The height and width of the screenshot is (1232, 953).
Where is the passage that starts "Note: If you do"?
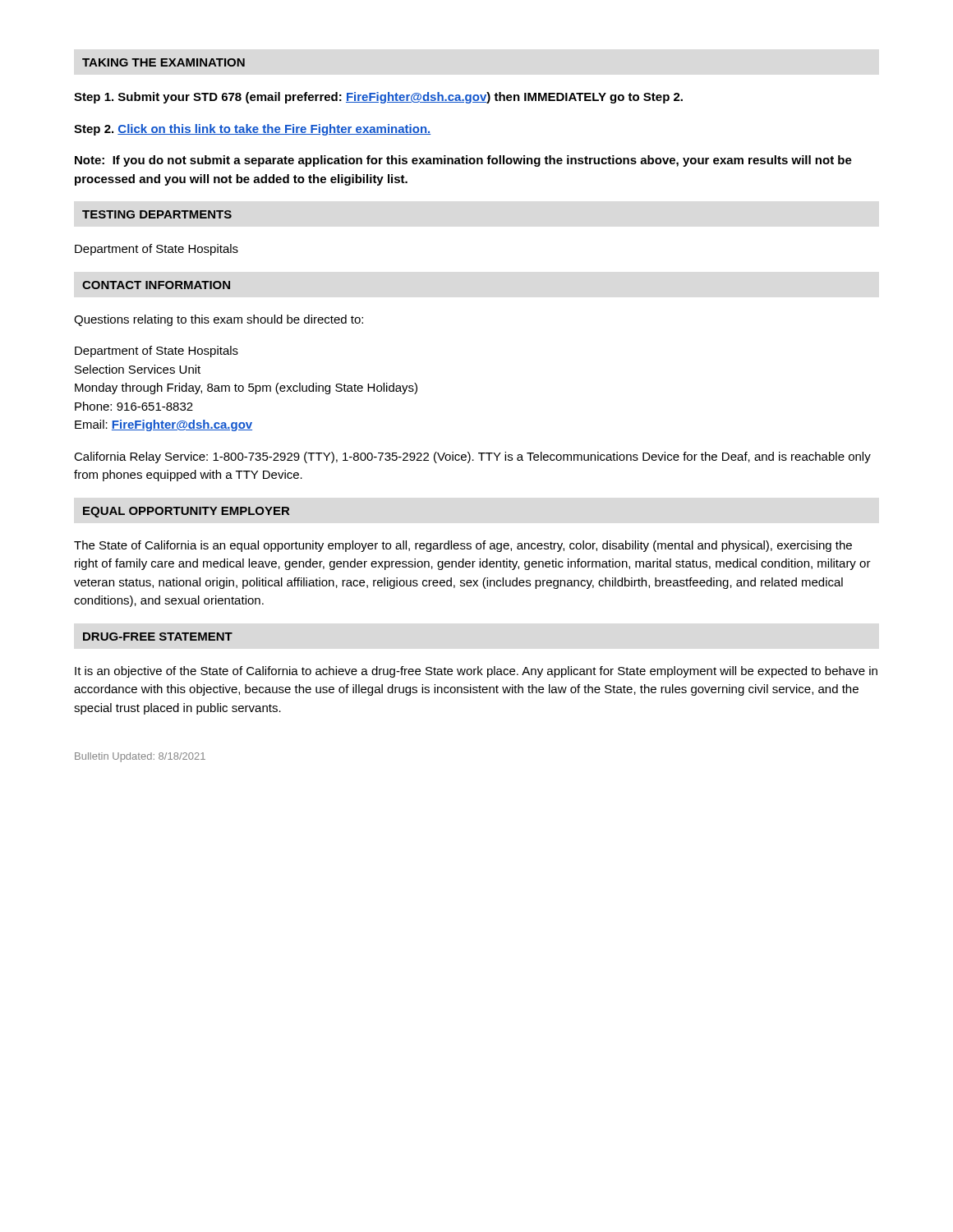[x=463, y=169]
